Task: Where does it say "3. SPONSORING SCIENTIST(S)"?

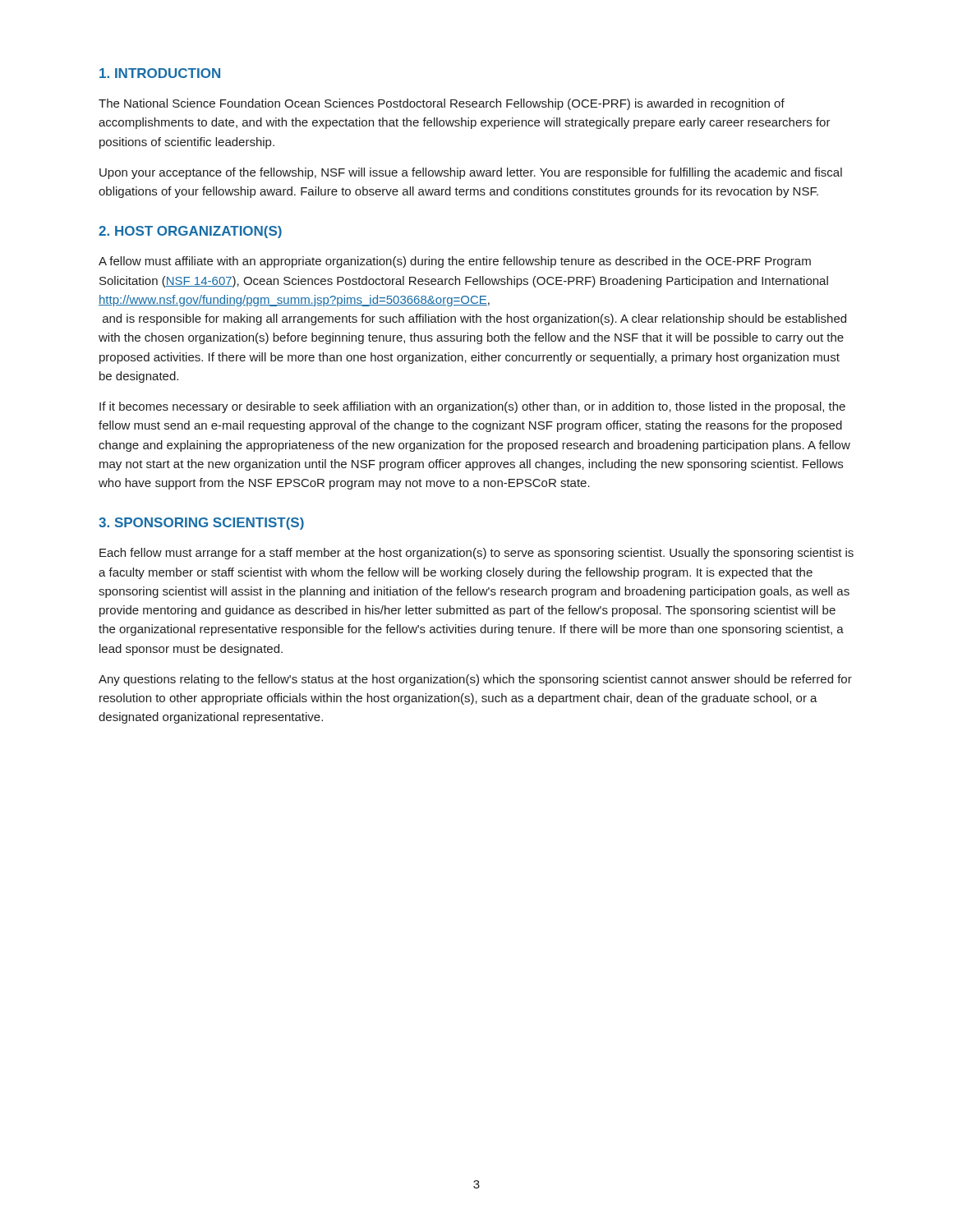Action: pyautogui.click(x=201, y=523)
